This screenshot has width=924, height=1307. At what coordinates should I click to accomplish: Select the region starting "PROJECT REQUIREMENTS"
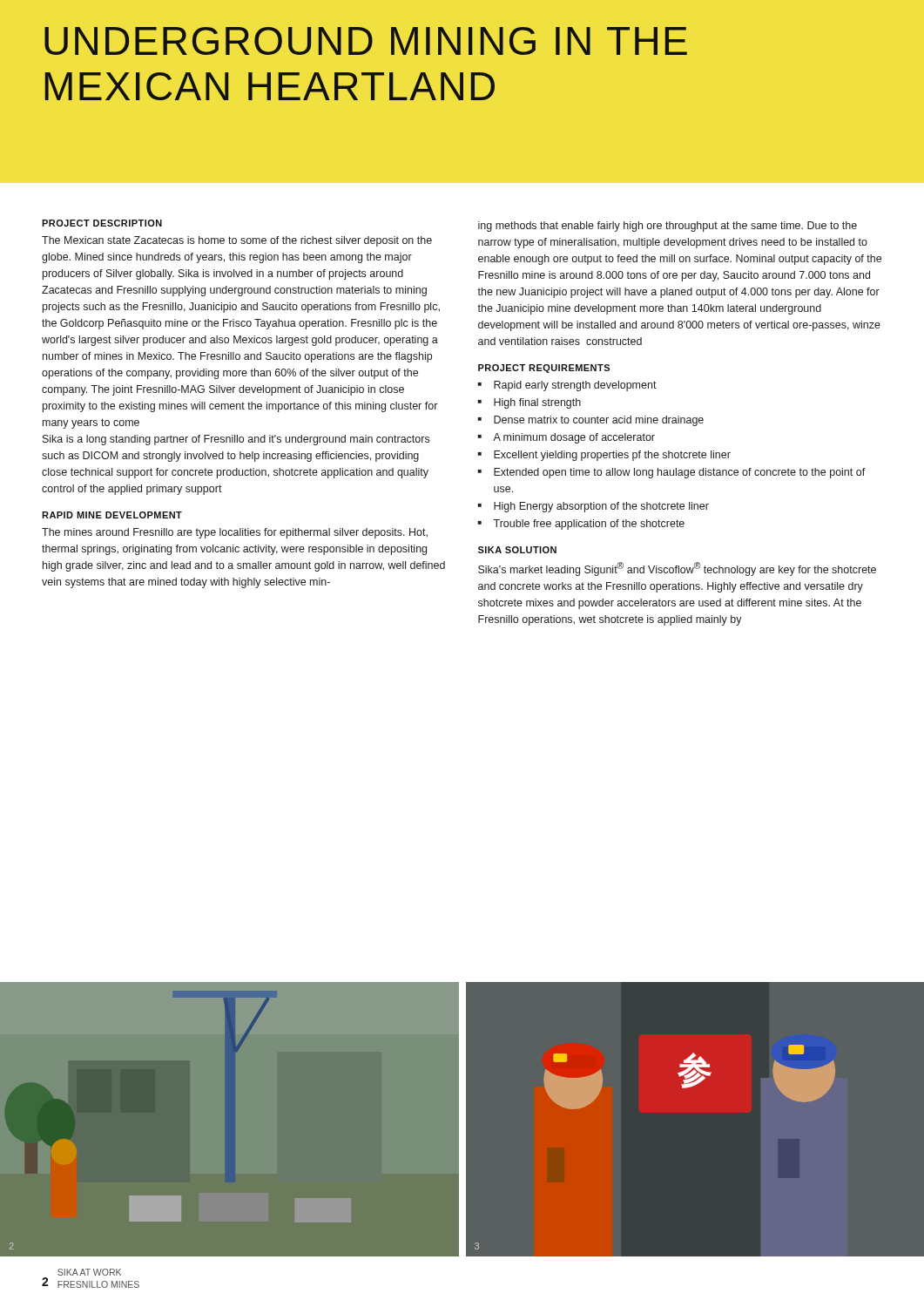[x=544, y=368]
